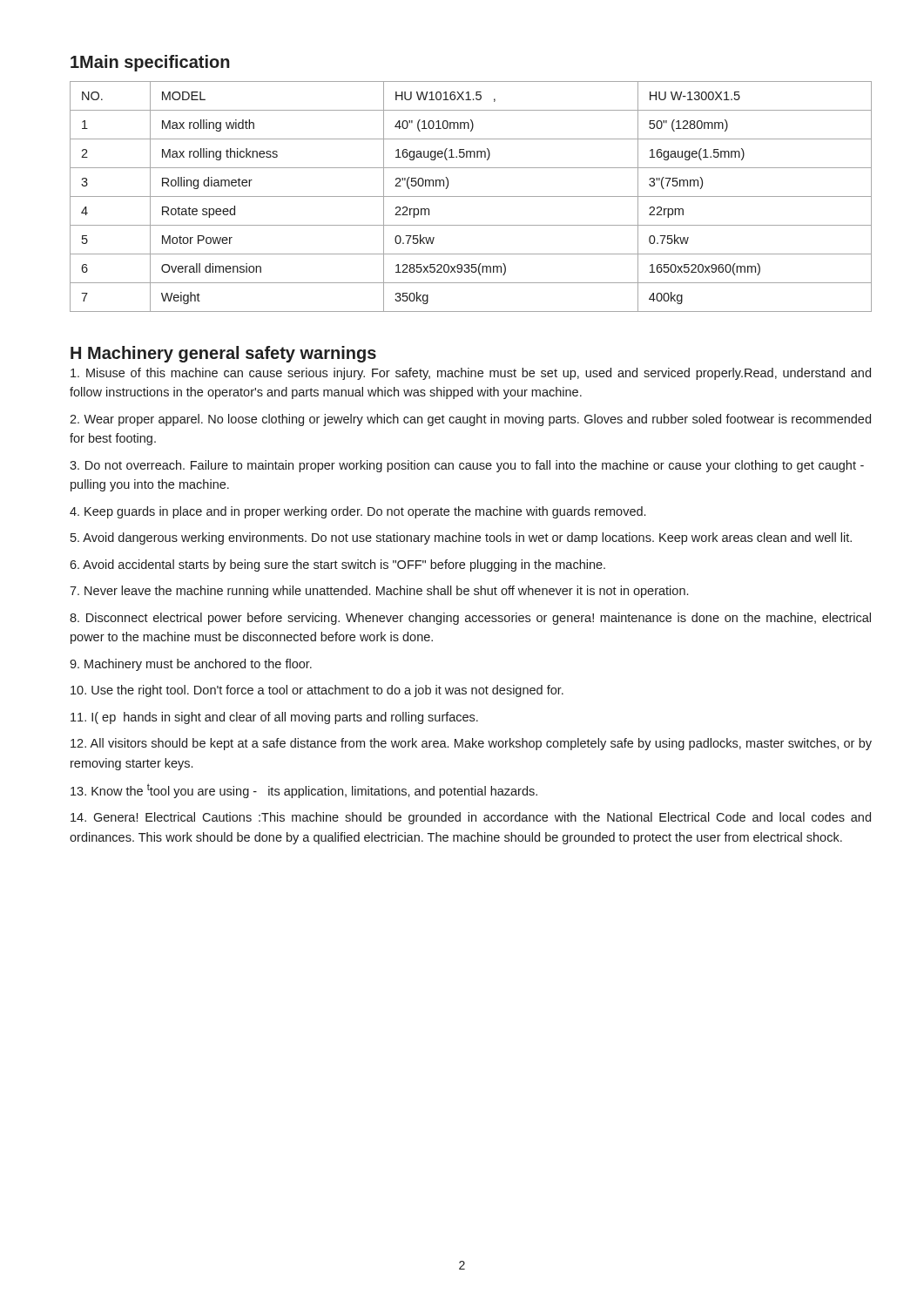
Task: Navigate to the element starting "5. Avoid dangerous werking environments. Do"
Action: point(461,538)
